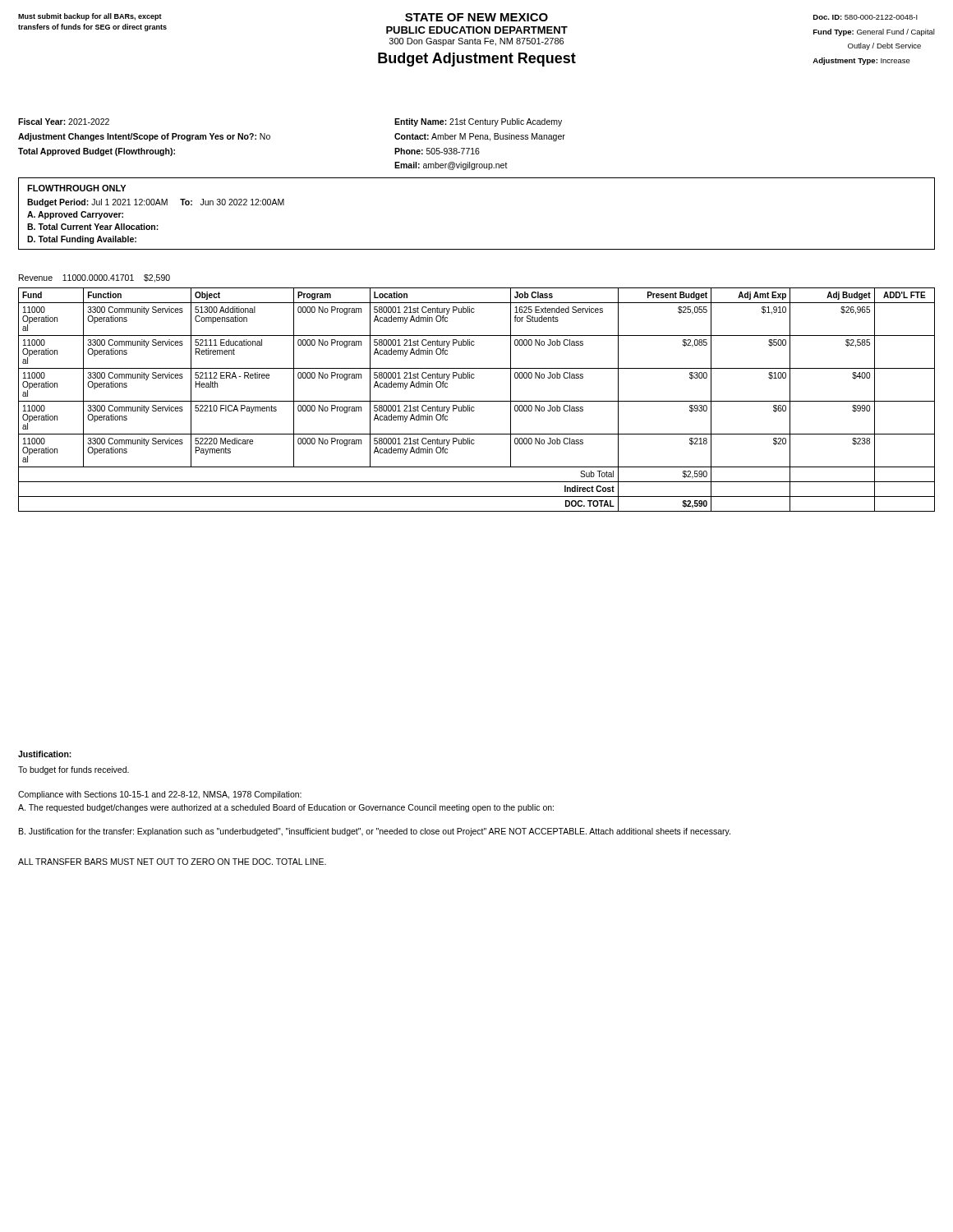Screen dimensions: 1232x953
Task: Point to the block beginning "Compliance with Sections 10-15-1"
Action: point(286,801)
